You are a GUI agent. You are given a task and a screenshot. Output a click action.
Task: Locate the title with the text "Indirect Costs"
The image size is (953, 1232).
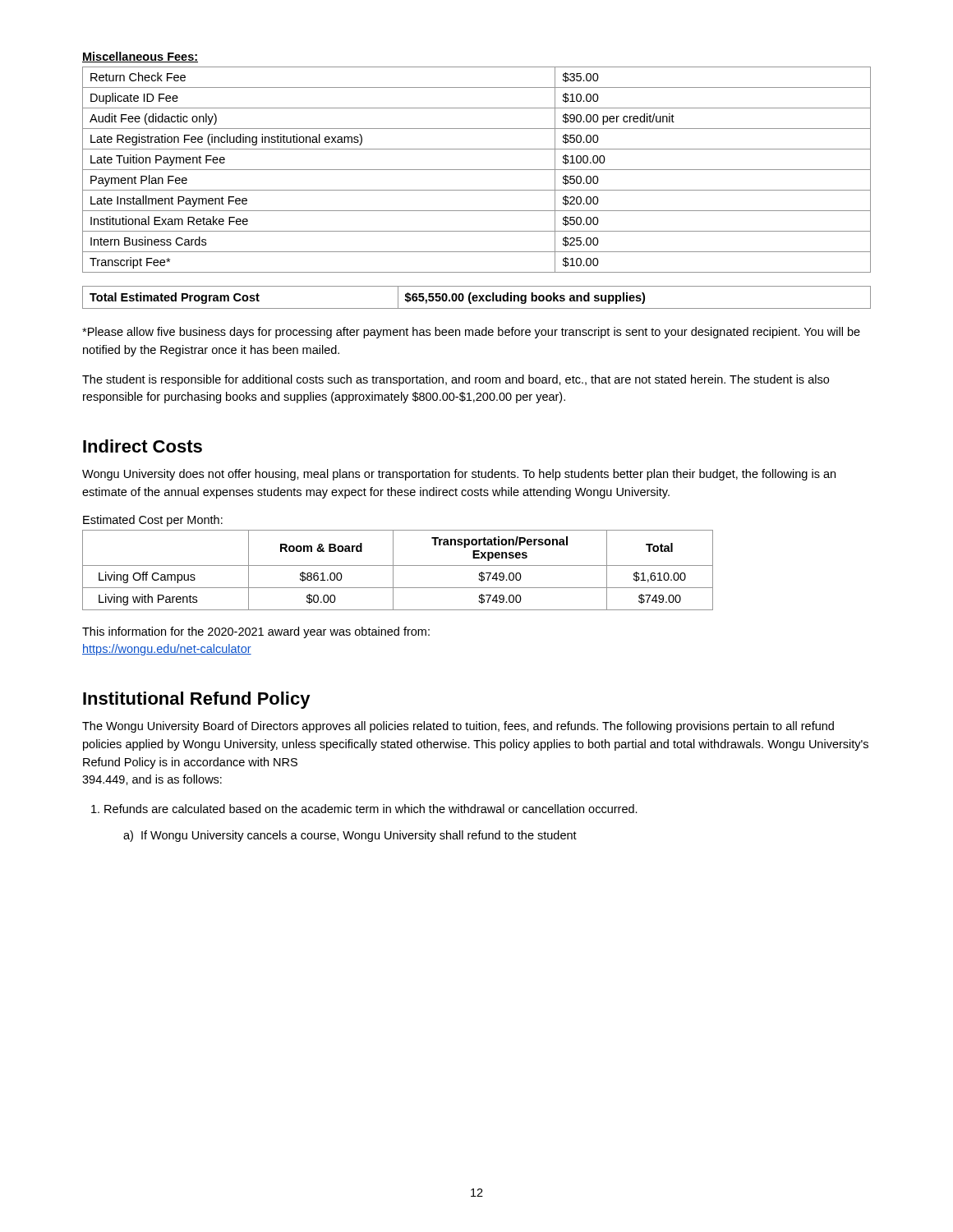pyautogui.click(x=142, y=446)
